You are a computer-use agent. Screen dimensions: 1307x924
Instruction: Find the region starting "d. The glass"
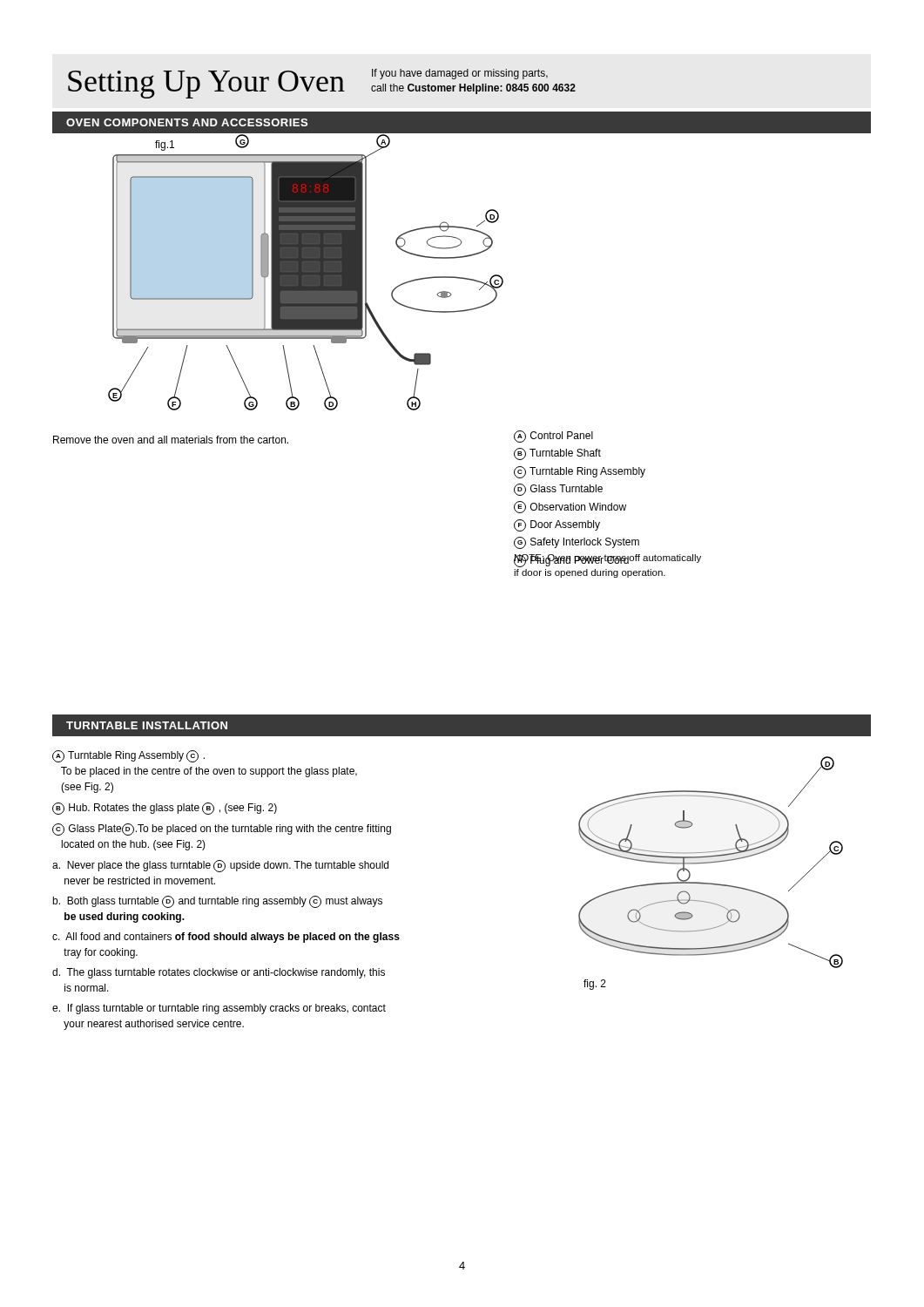click(x=219, y=980)
